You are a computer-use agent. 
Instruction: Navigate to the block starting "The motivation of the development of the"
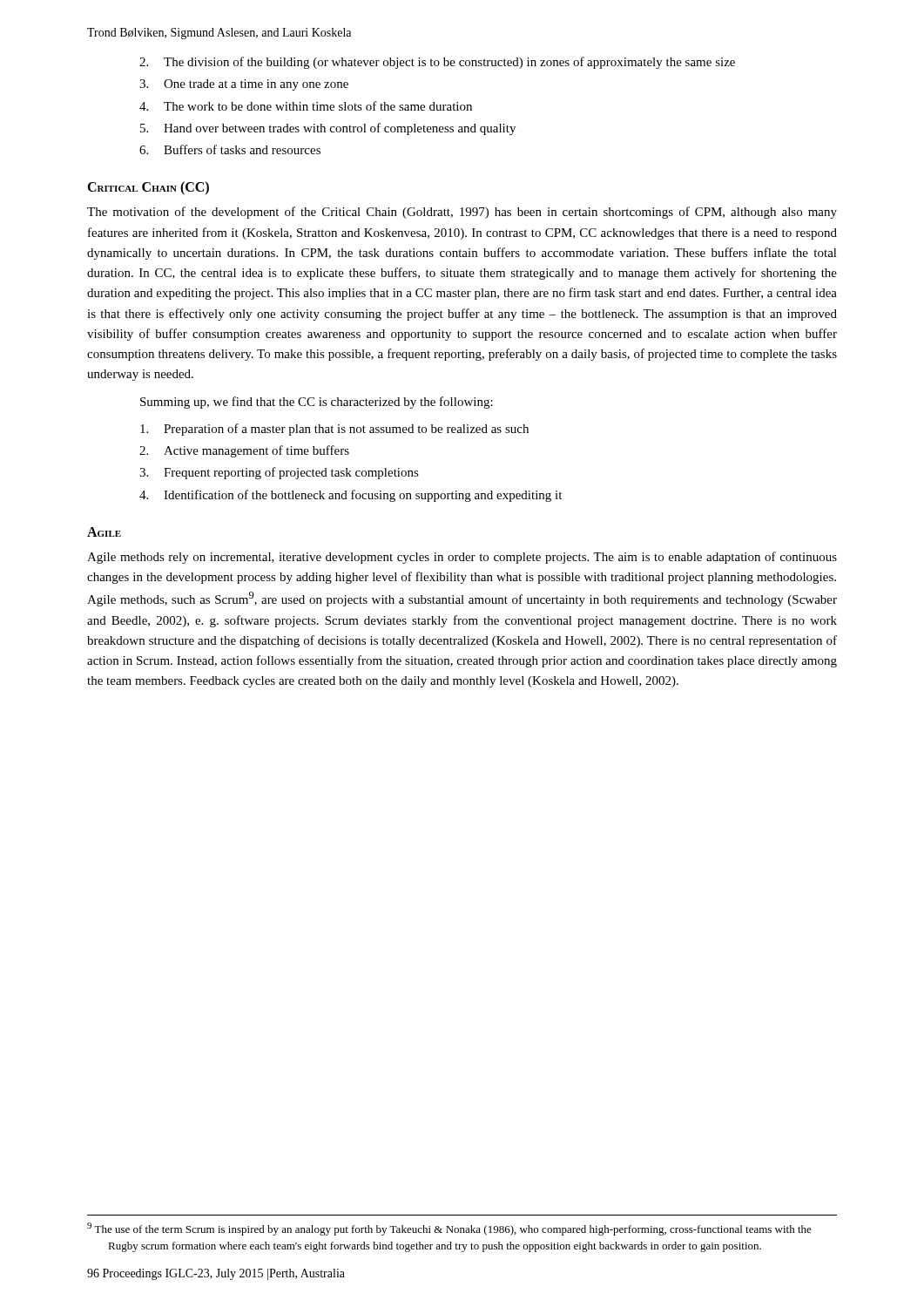coord(462,293)
